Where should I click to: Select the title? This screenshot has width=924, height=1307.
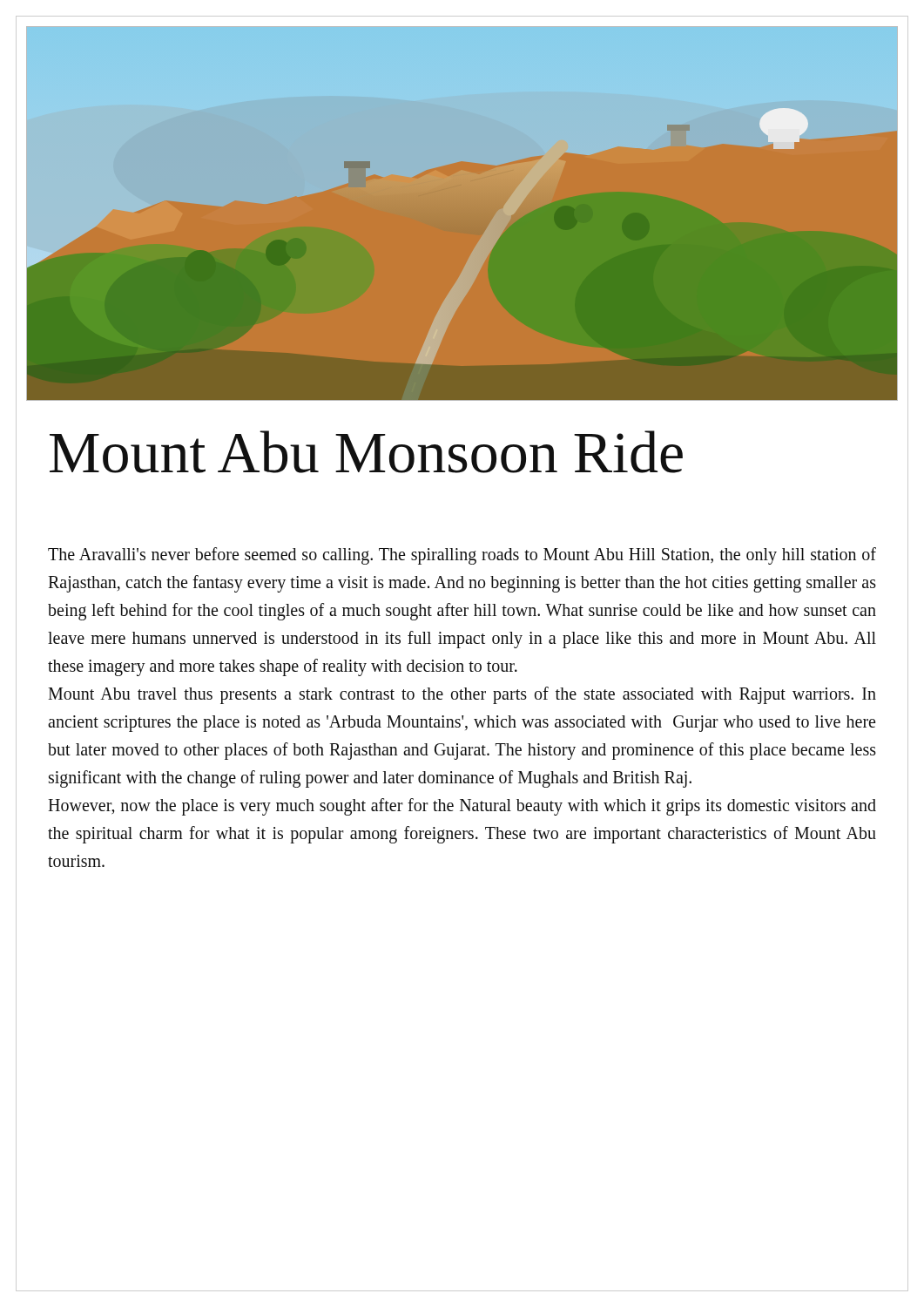462,452
